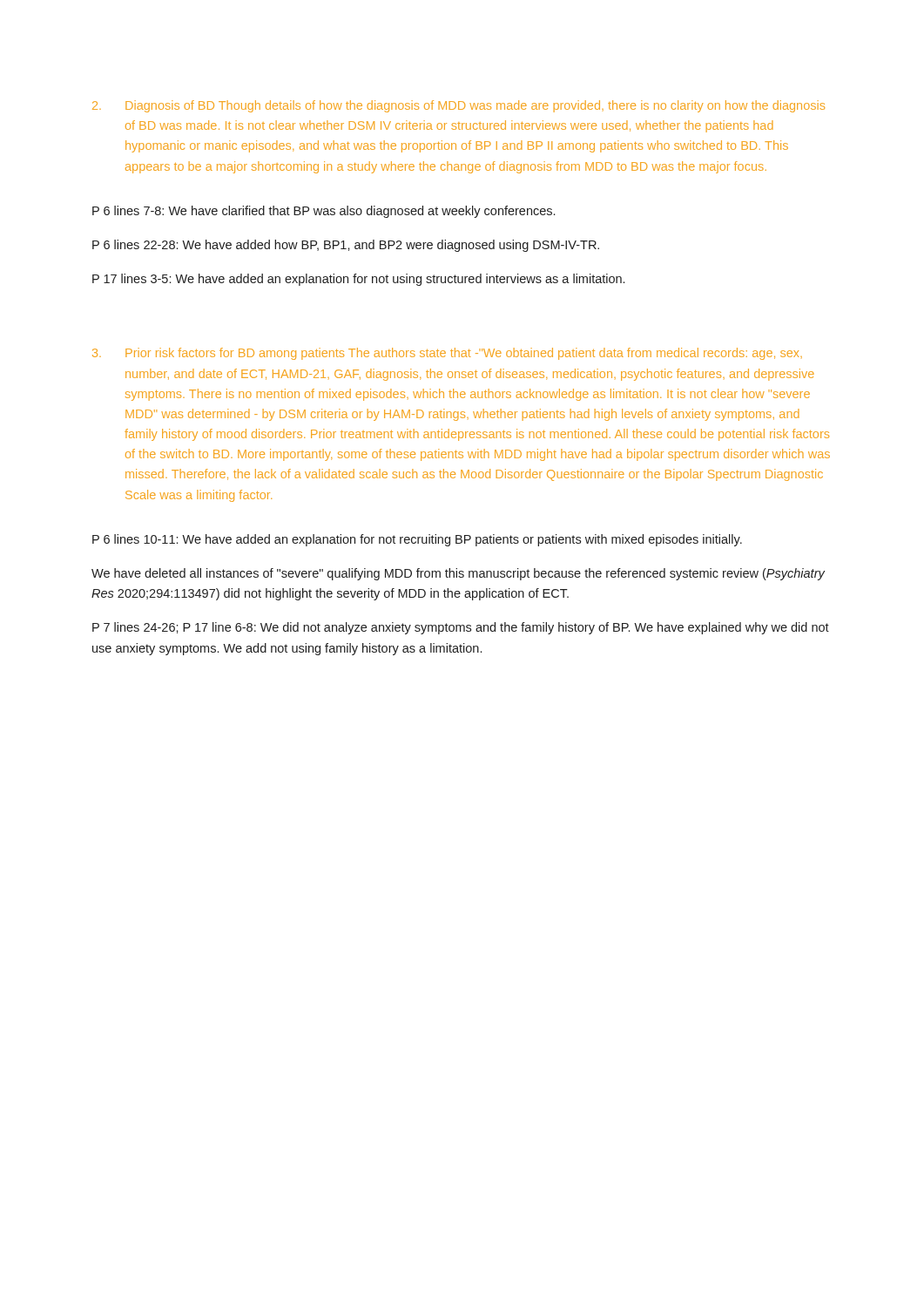Locate the block of text that opens with "P 7 lines 24-26; P"
The height and width of the screenshot is (1307, 924).
(460, 638)
